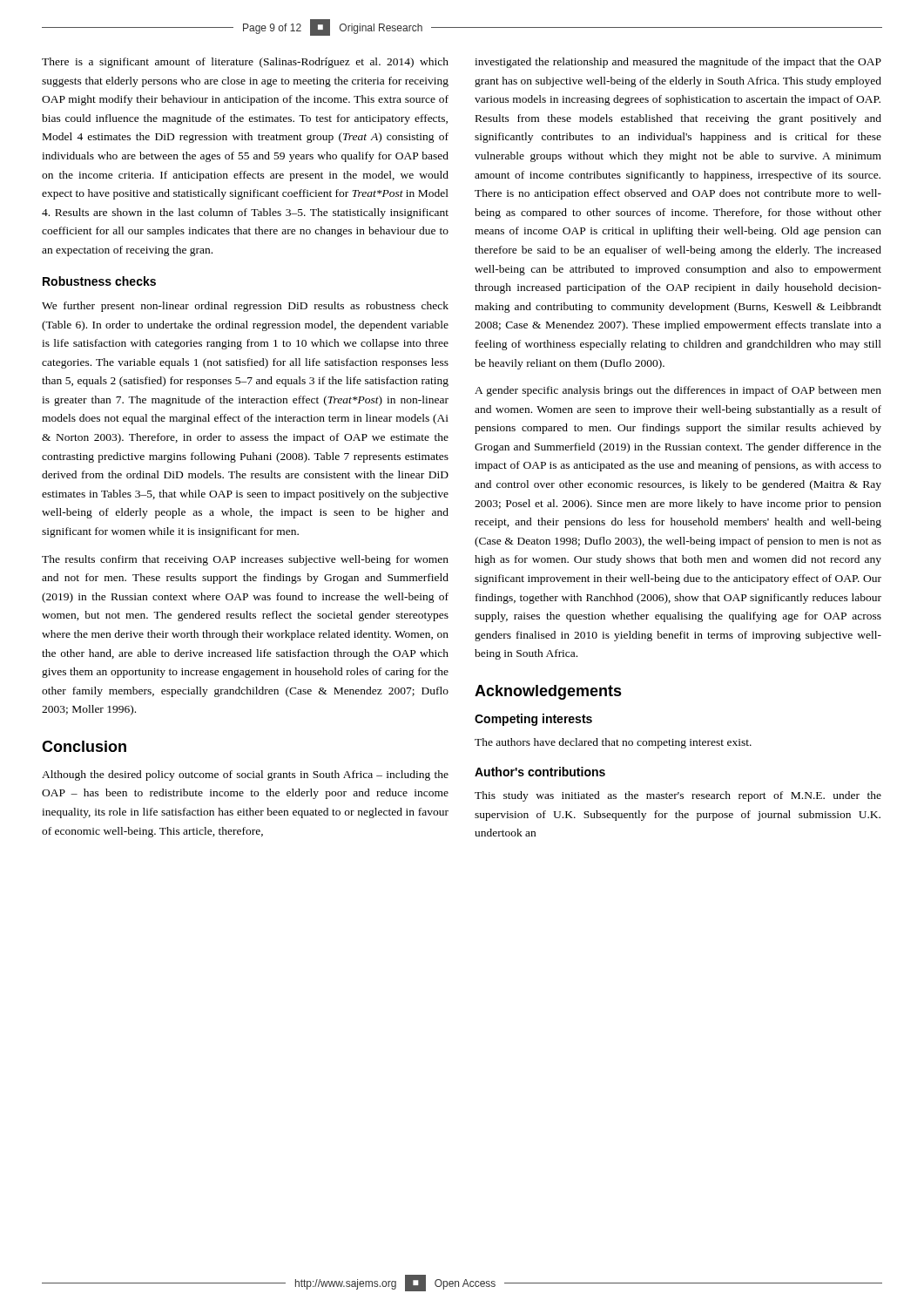
Task: Point to the text starting "Robustness checks"
Action: 99,281
